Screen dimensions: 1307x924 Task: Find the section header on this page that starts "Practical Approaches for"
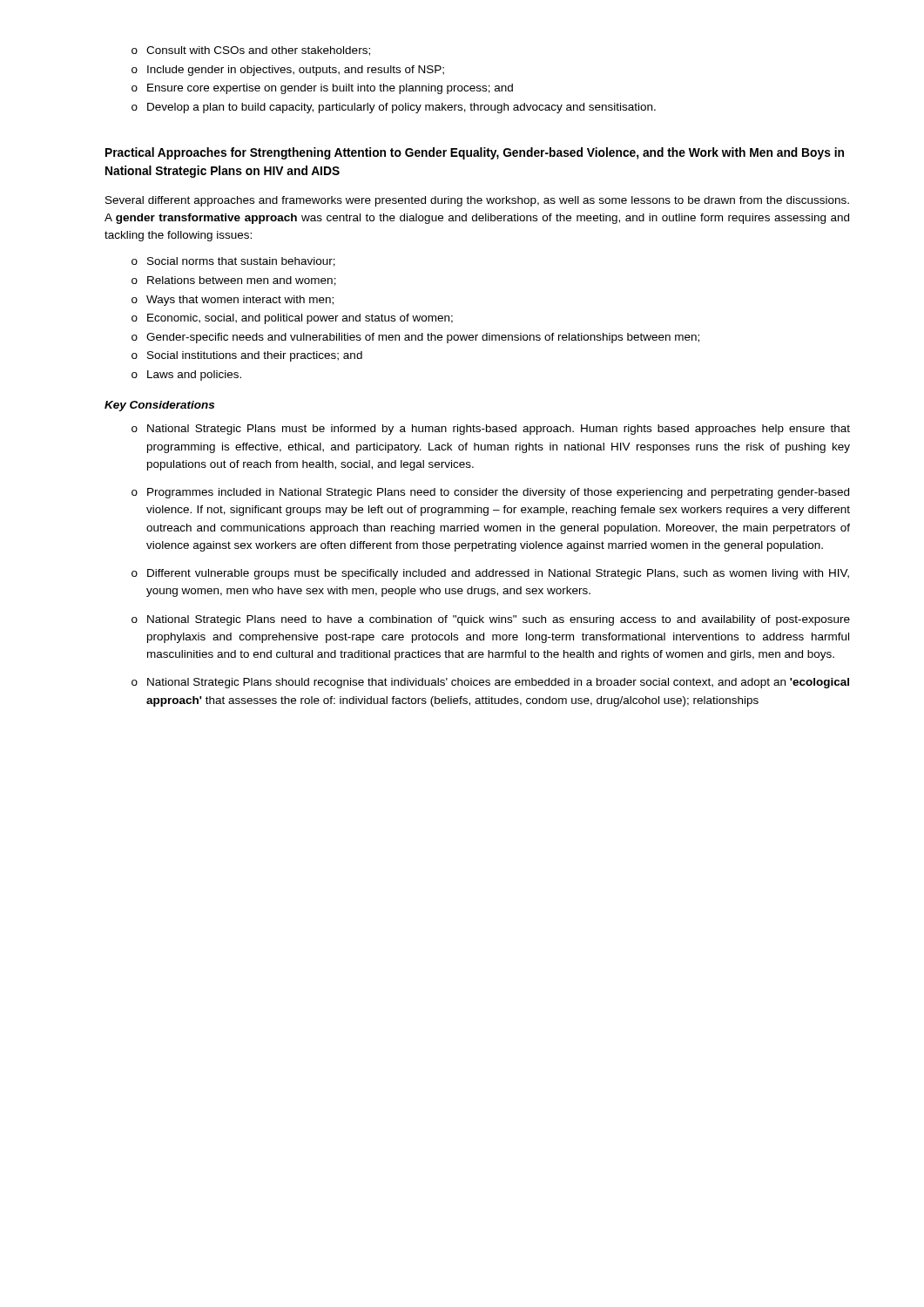pyautogui.click(x=475, y=162)
